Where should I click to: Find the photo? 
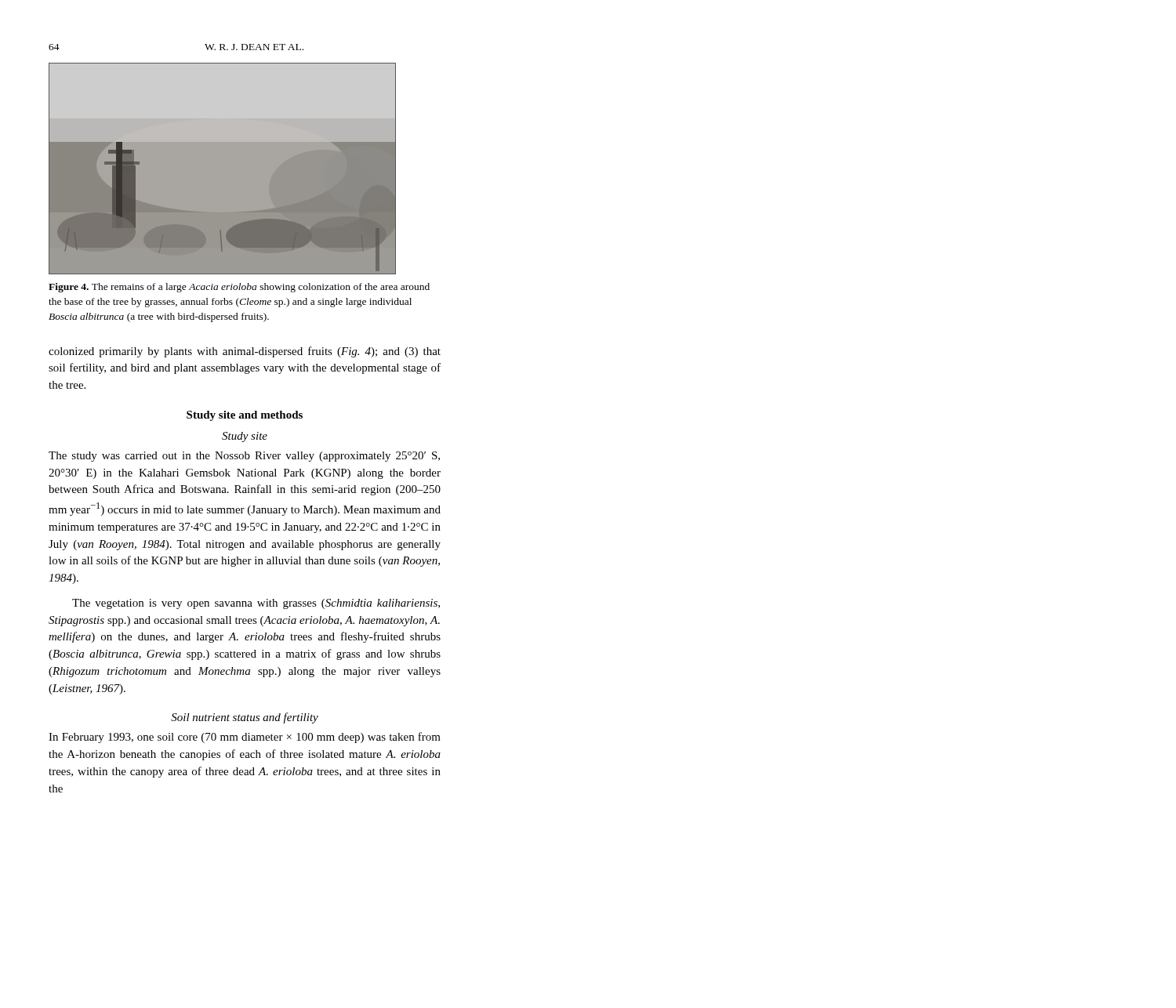245,169
